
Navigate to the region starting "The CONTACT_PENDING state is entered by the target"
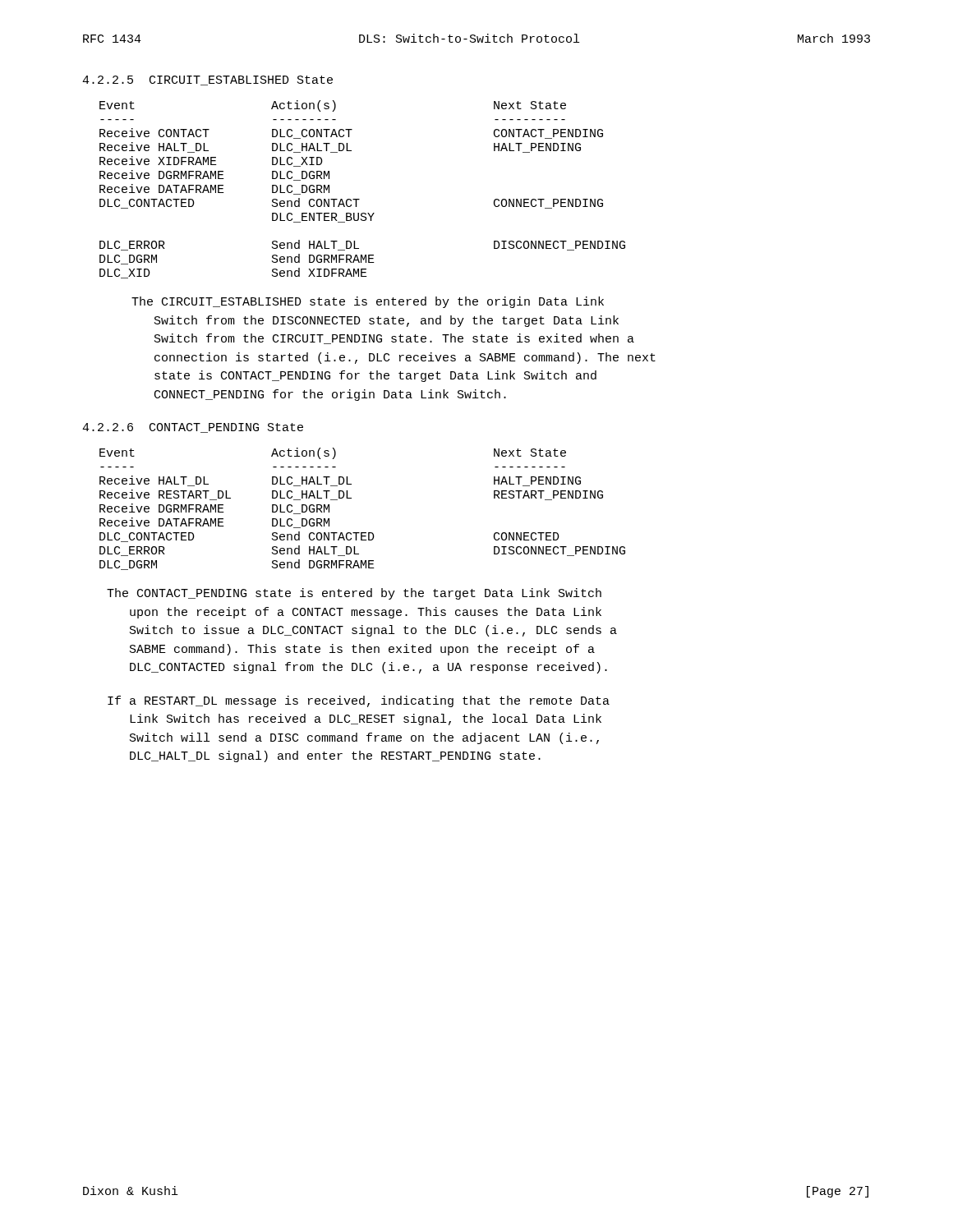[x=476, y=632]
